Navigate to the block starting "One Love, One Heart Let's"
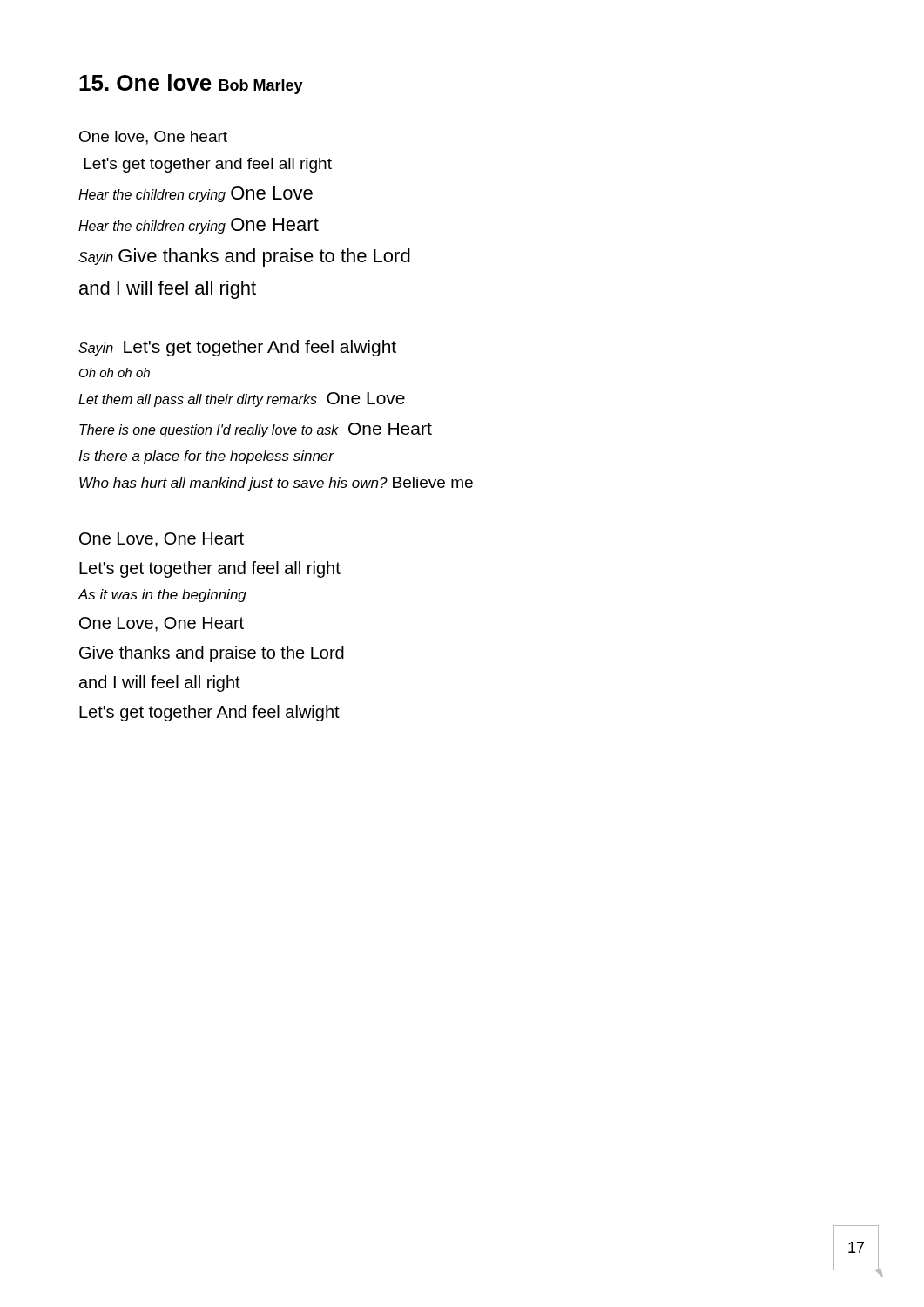Screen dimensions: 1307x924 pos(162,540)
